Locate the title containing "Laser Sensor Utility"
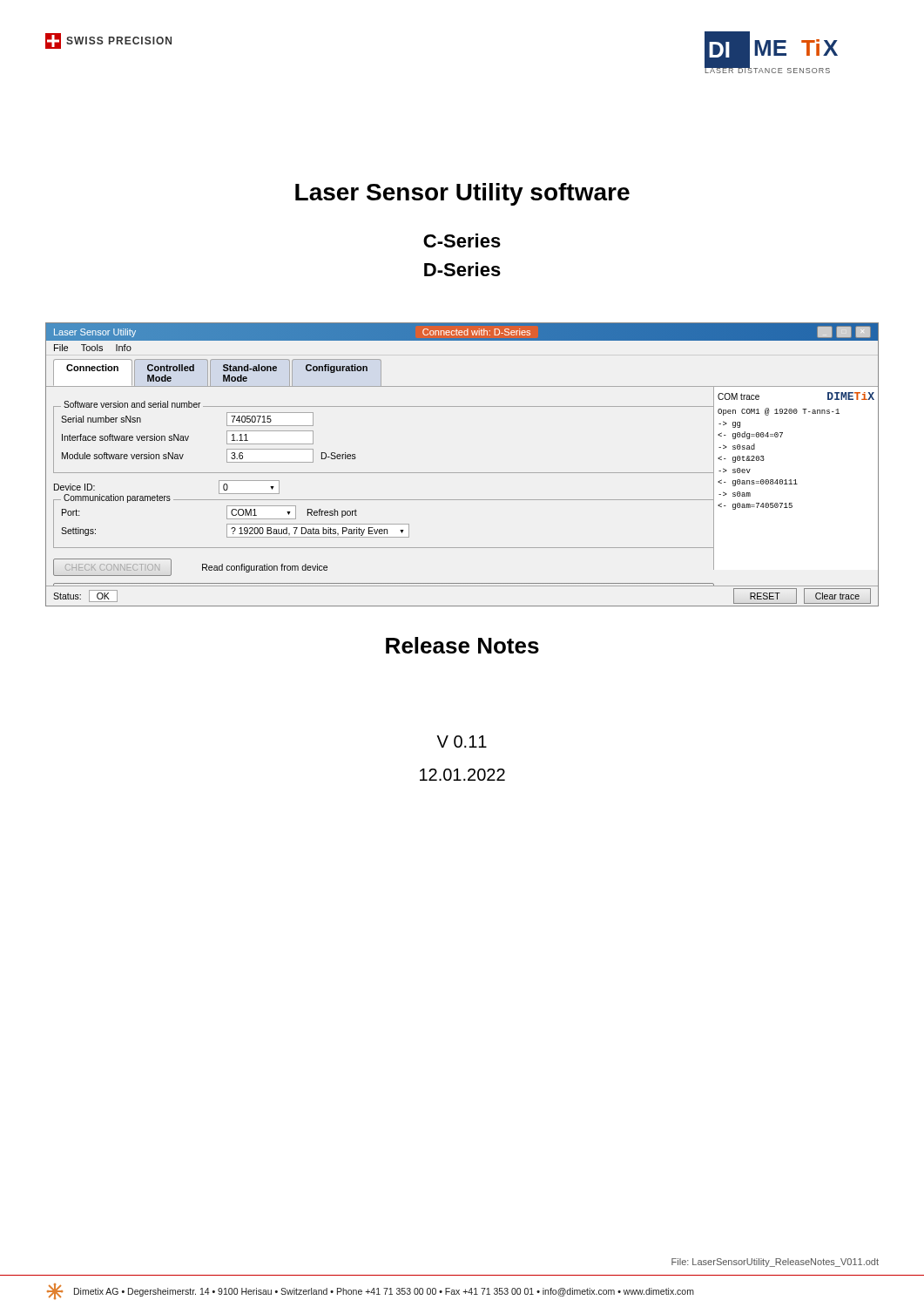 (462, 193)
